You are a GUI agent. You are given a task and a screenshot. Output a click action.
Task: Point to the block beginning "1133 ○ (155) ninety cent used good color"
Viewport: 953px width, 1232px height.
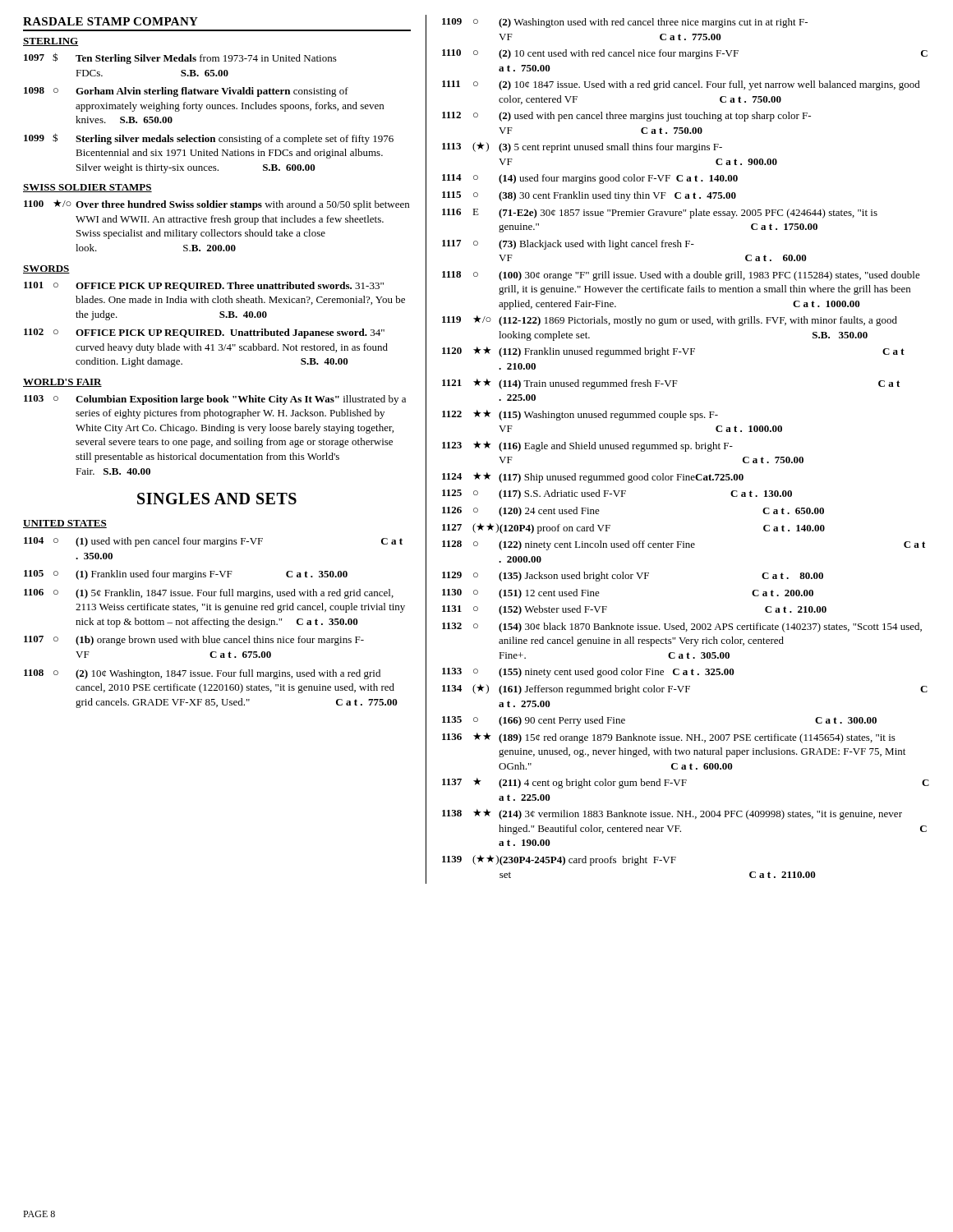(686, 672)
